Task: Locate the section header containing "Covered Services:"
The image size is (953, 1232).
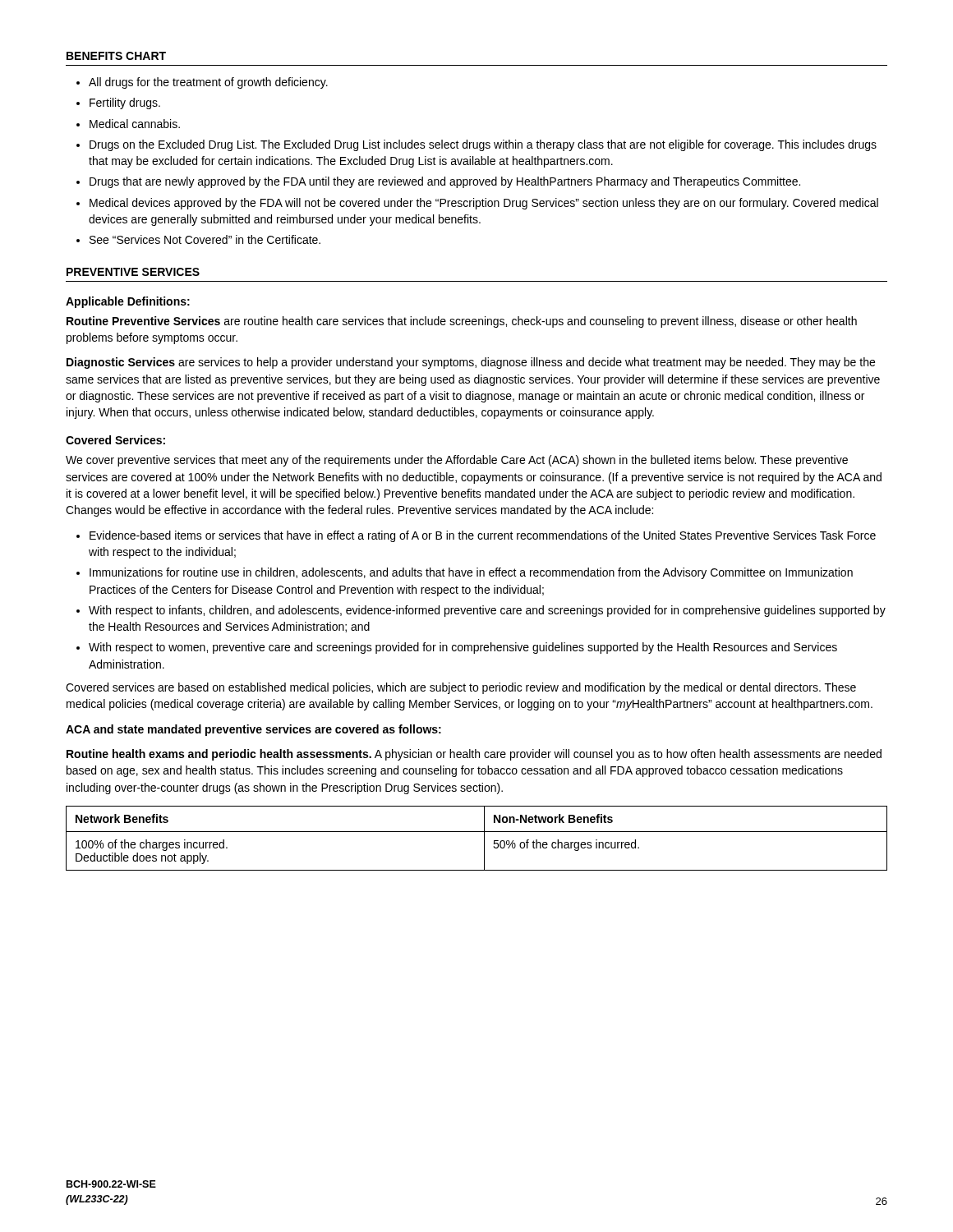Action: click(x=116, y=441)
